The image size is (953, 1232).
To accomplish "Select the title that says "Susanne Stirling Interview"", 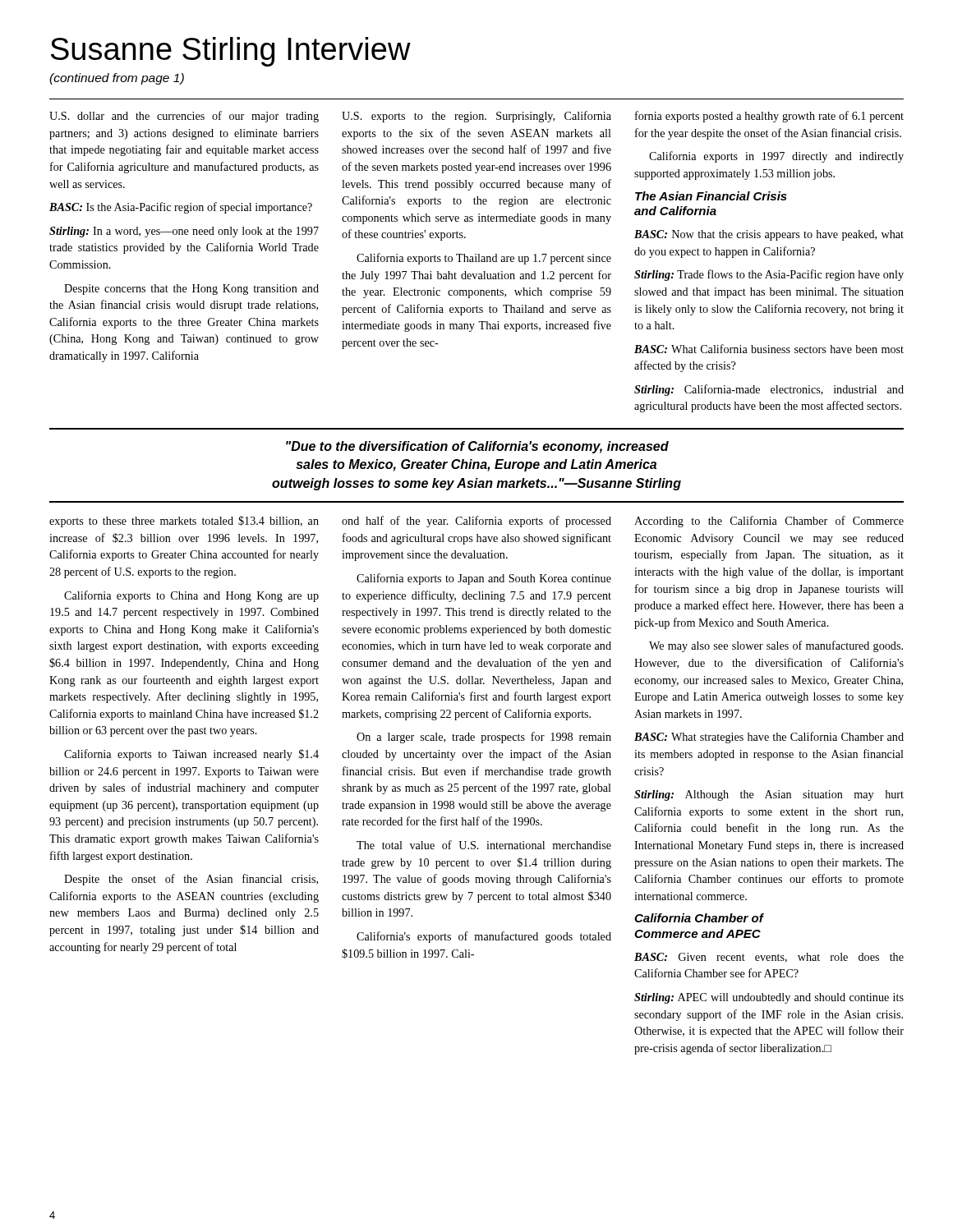I will point(231,52).
